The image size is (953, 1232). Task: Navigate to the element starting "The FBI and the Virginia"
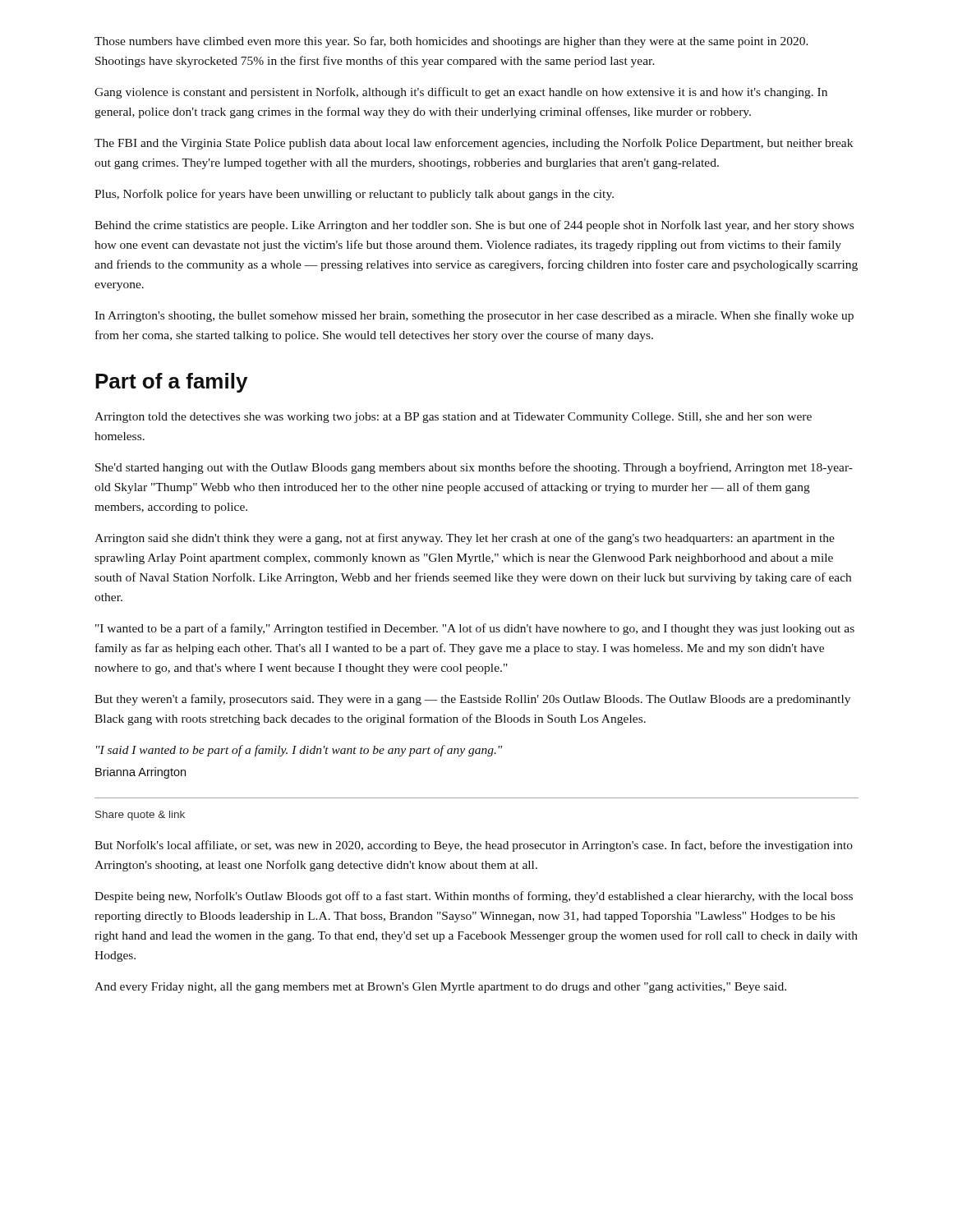474,152
